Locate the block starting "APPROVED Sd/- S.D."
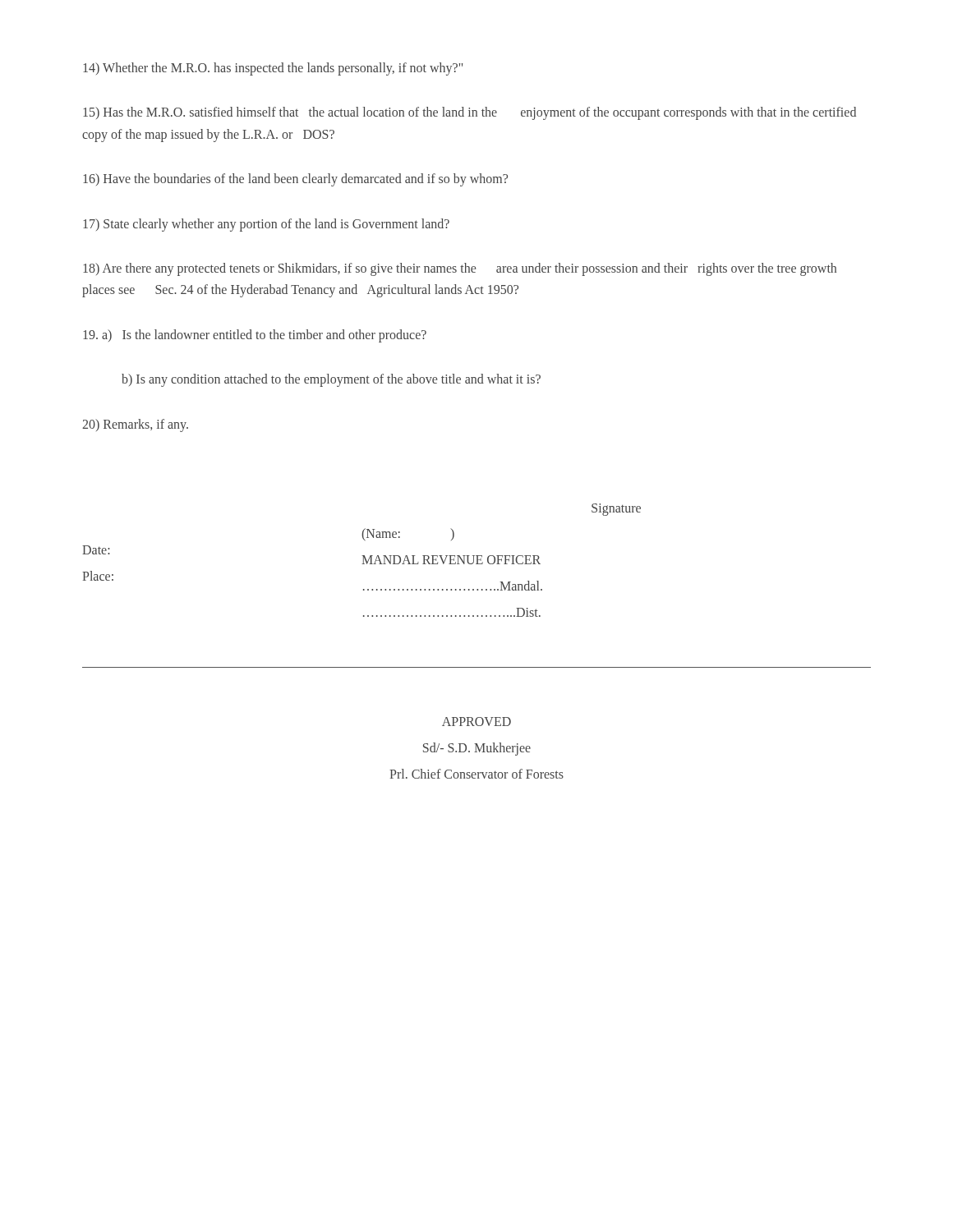The width and height of the screenshot is (953, 1232). pos(476,748)
